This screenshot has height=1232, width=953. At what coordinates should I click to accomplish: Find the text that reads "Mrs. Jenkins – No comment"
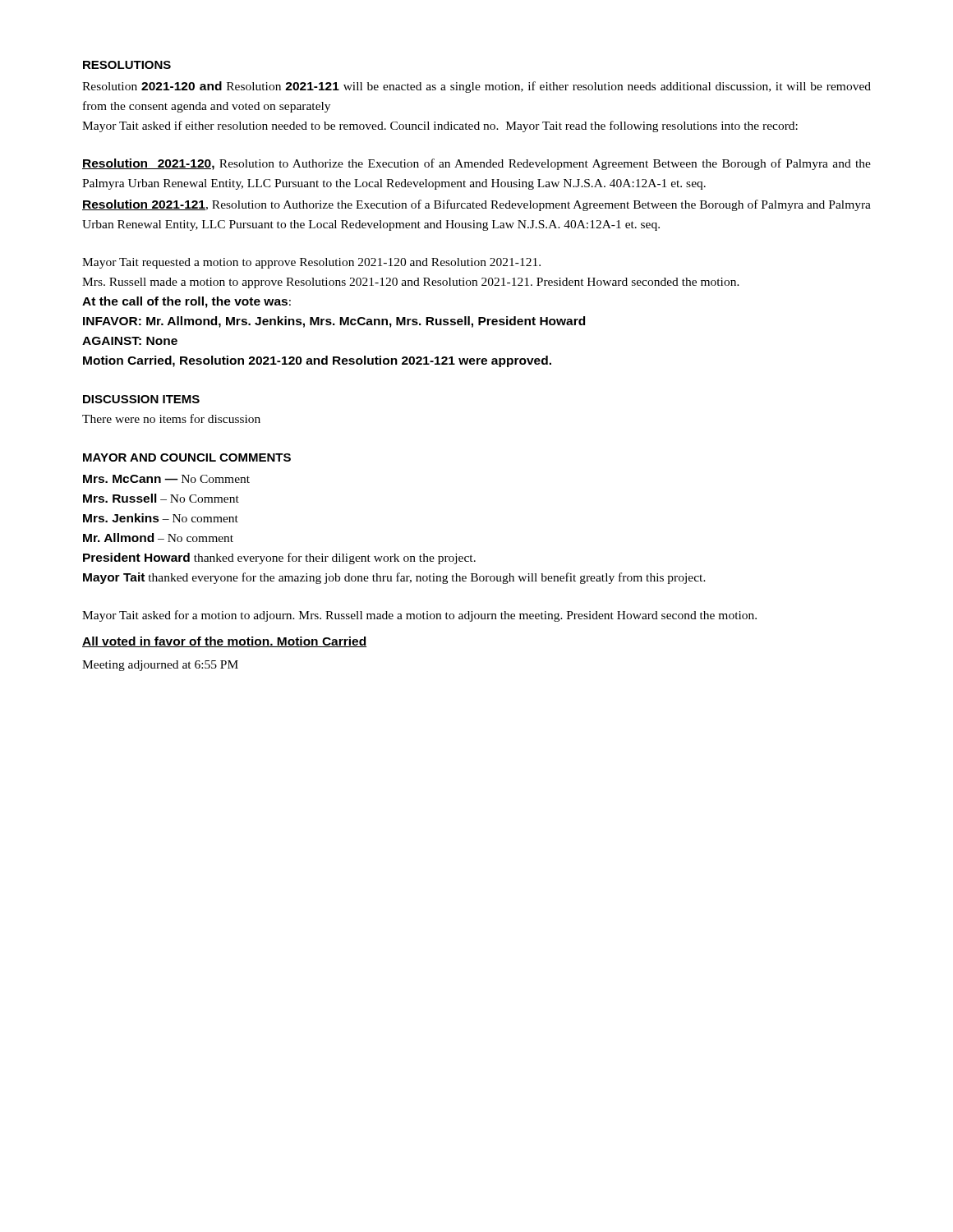click(160, 518)
